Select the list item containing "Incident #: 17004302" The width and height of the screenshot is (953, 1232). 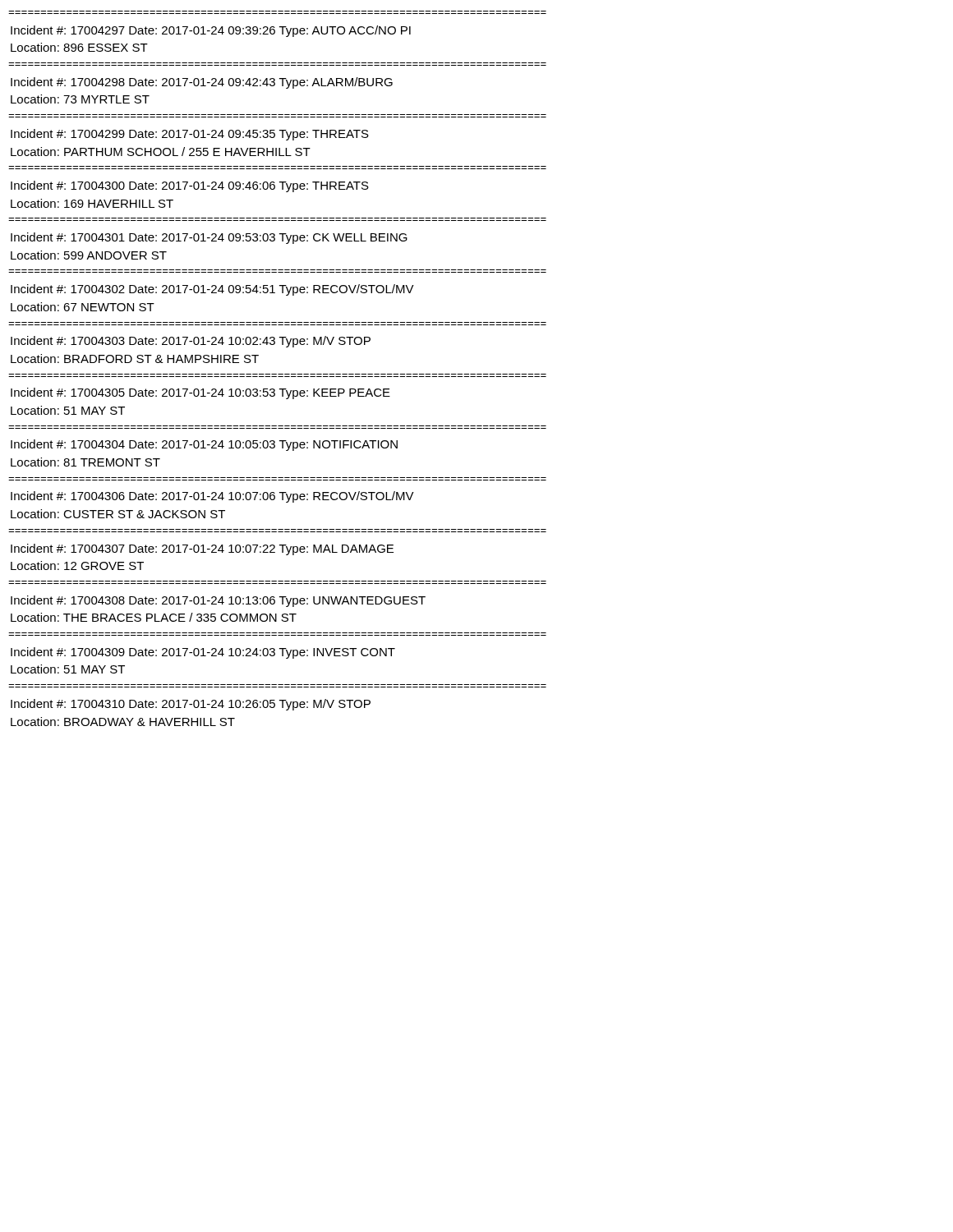212,298
